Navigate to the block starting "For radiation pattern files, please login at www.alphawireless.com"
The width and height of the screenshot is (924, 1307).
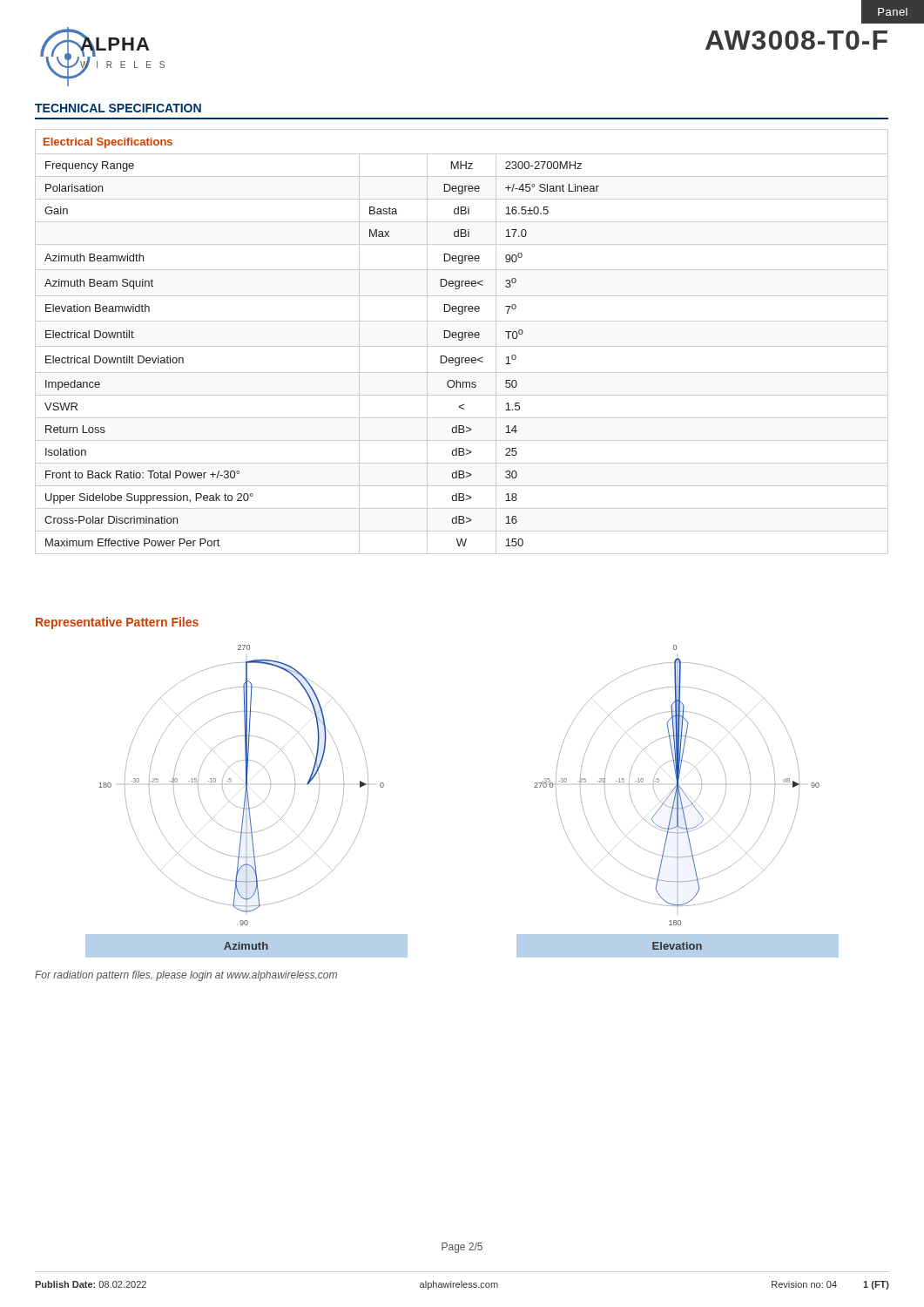coord(186,975)
